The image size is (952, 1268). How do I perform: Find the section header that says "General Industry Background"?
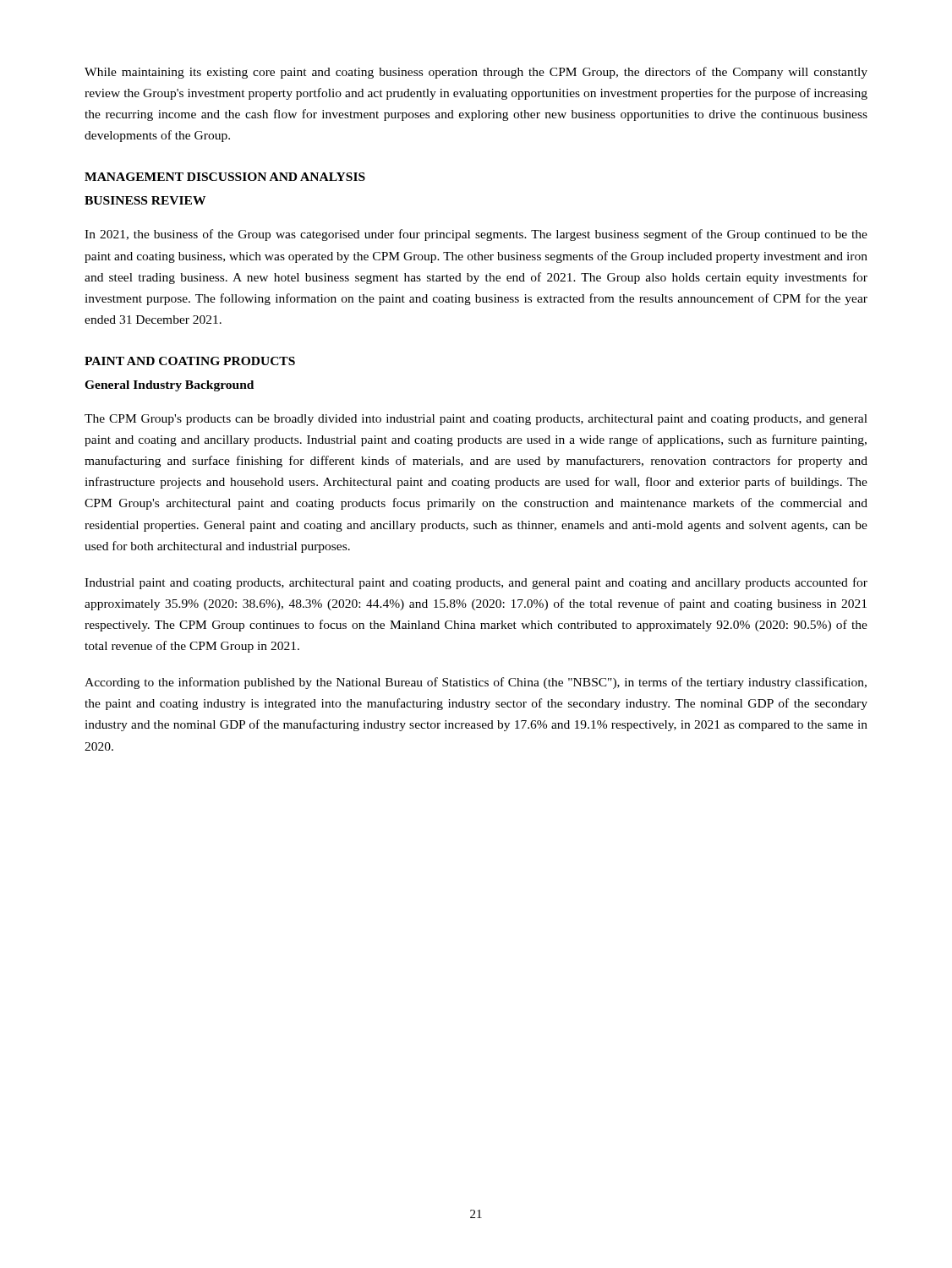[x=169, y=384]
